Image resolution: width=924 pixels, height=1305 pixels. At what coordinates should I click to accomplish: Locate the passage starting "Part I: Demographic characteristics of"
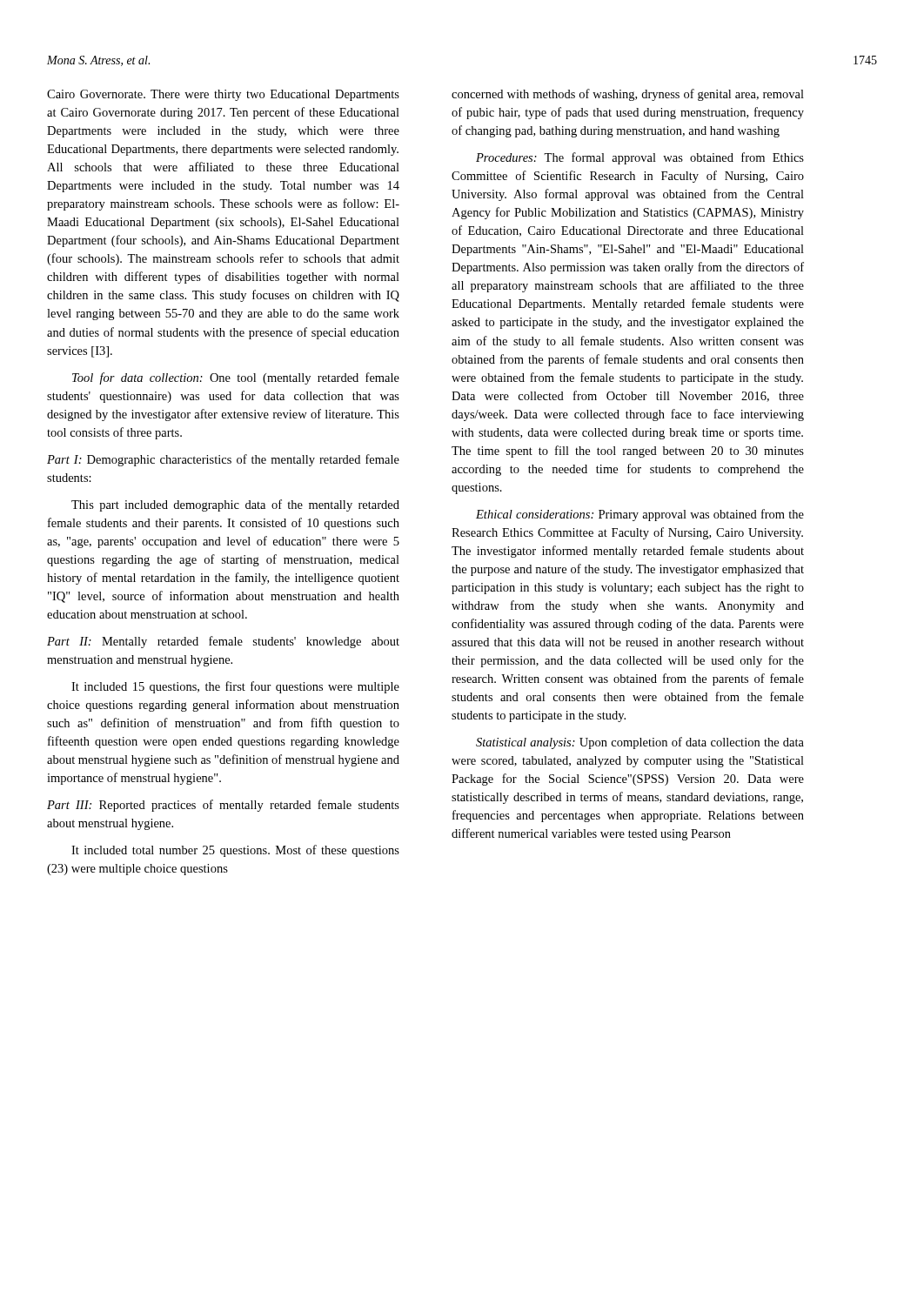pyautogui.click(x=223, y=469)
